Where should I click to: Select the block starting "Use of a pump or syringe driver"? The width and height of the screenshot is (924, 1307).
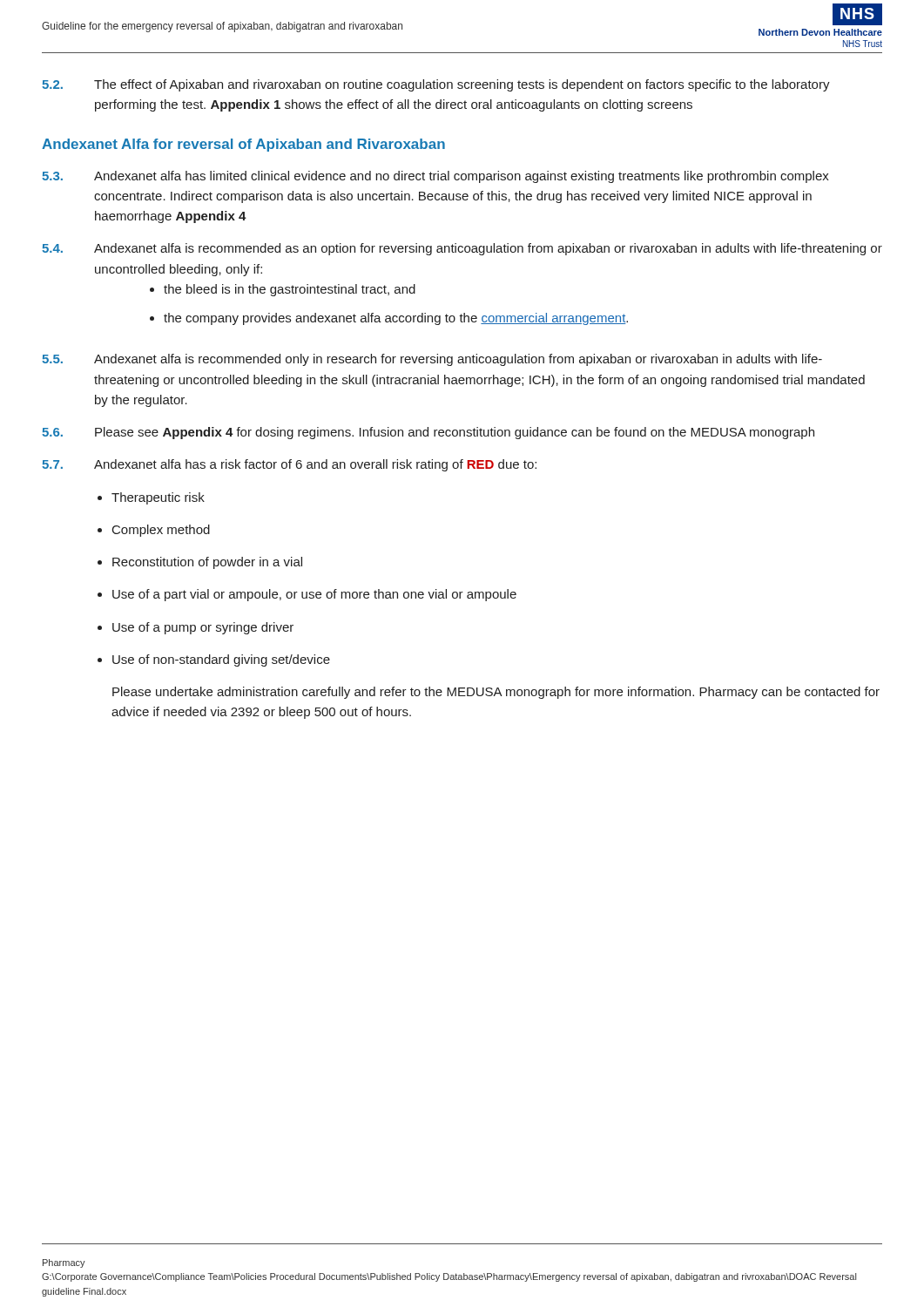click(x=203, y=627)
